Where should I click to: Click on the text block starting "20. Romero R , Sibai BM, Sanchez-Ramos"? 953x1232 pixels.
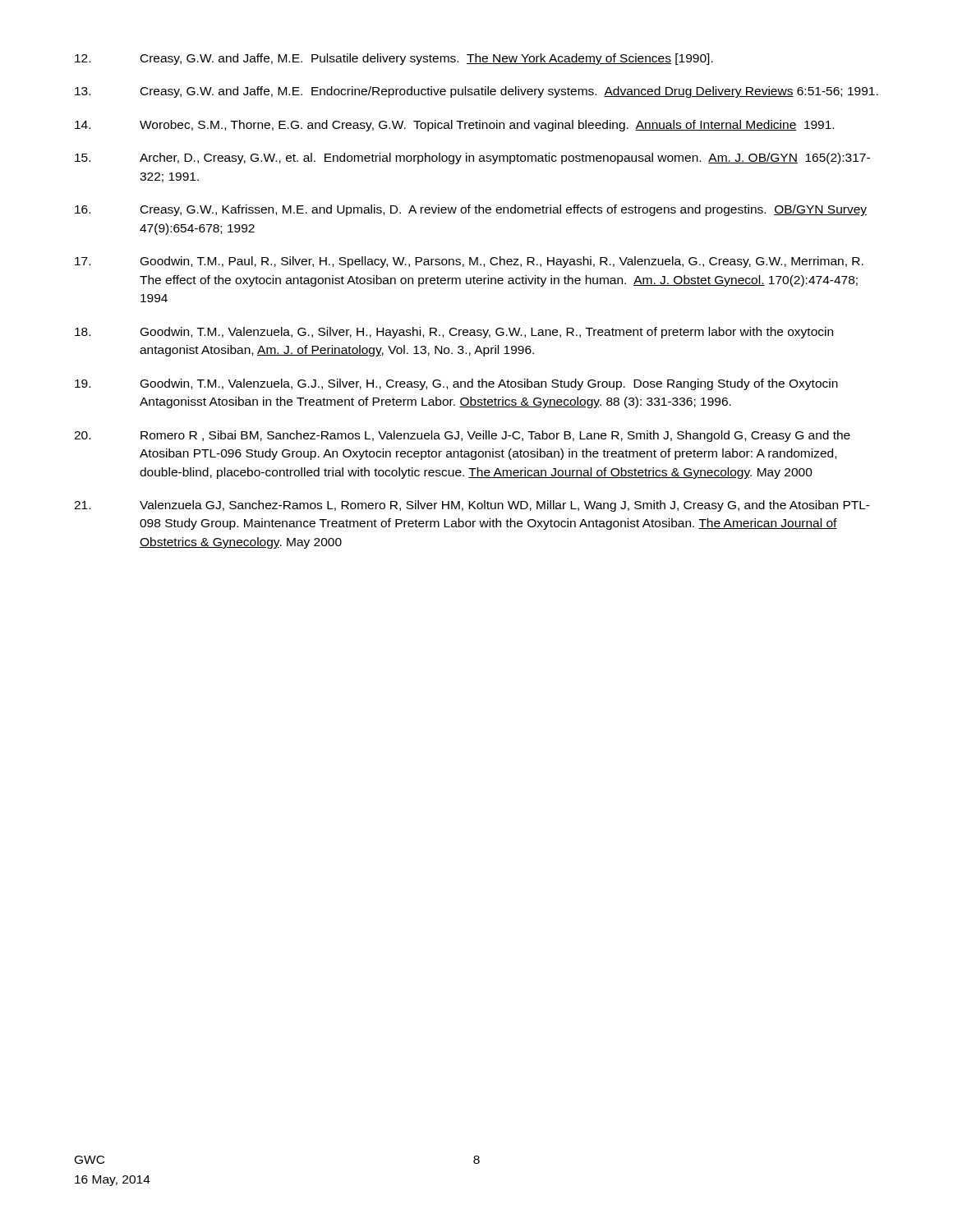(476, 454)
